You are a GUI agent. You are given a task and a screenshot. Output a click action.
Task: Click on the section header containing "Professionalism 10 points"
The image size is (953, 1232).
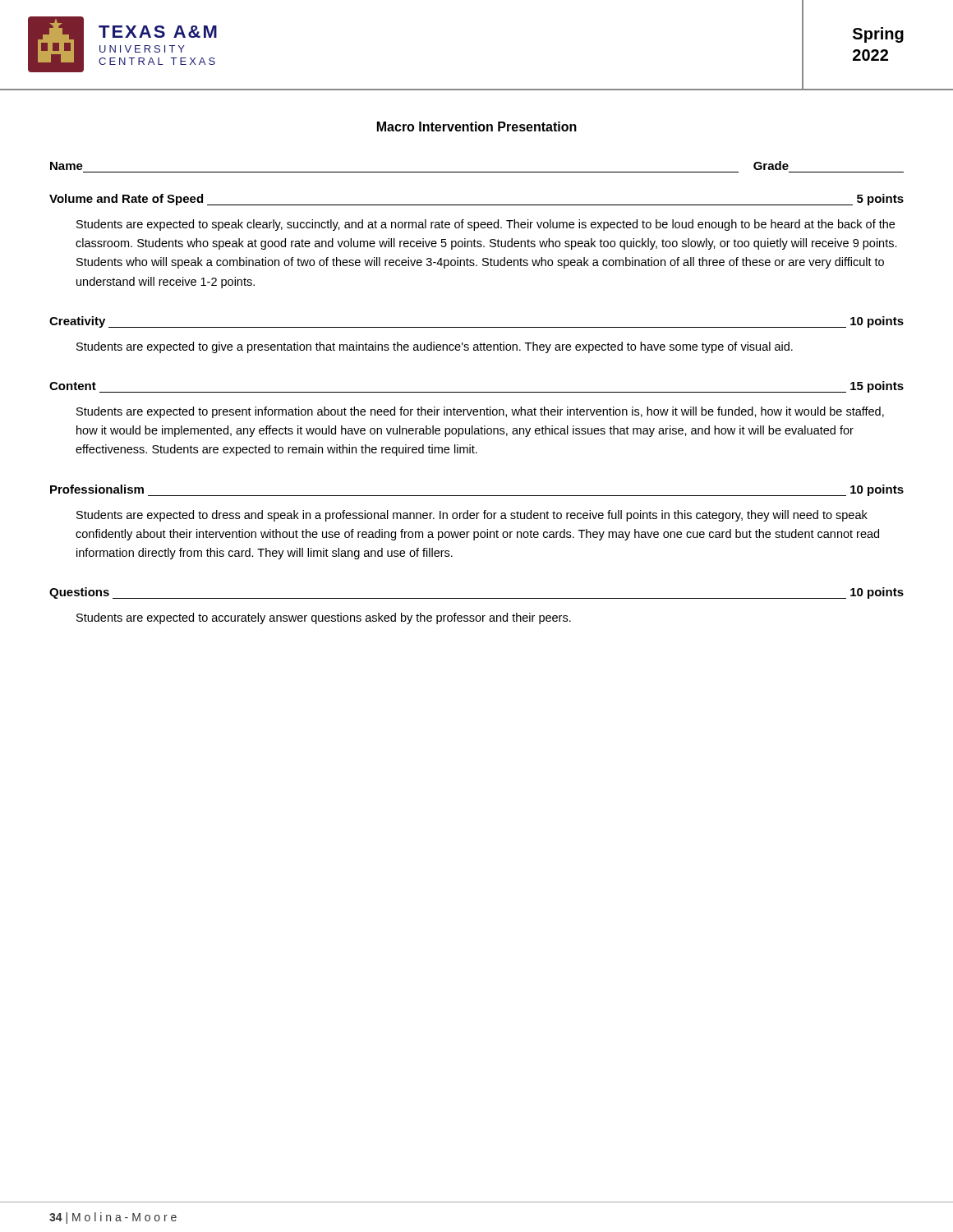[x=476, y=488]
